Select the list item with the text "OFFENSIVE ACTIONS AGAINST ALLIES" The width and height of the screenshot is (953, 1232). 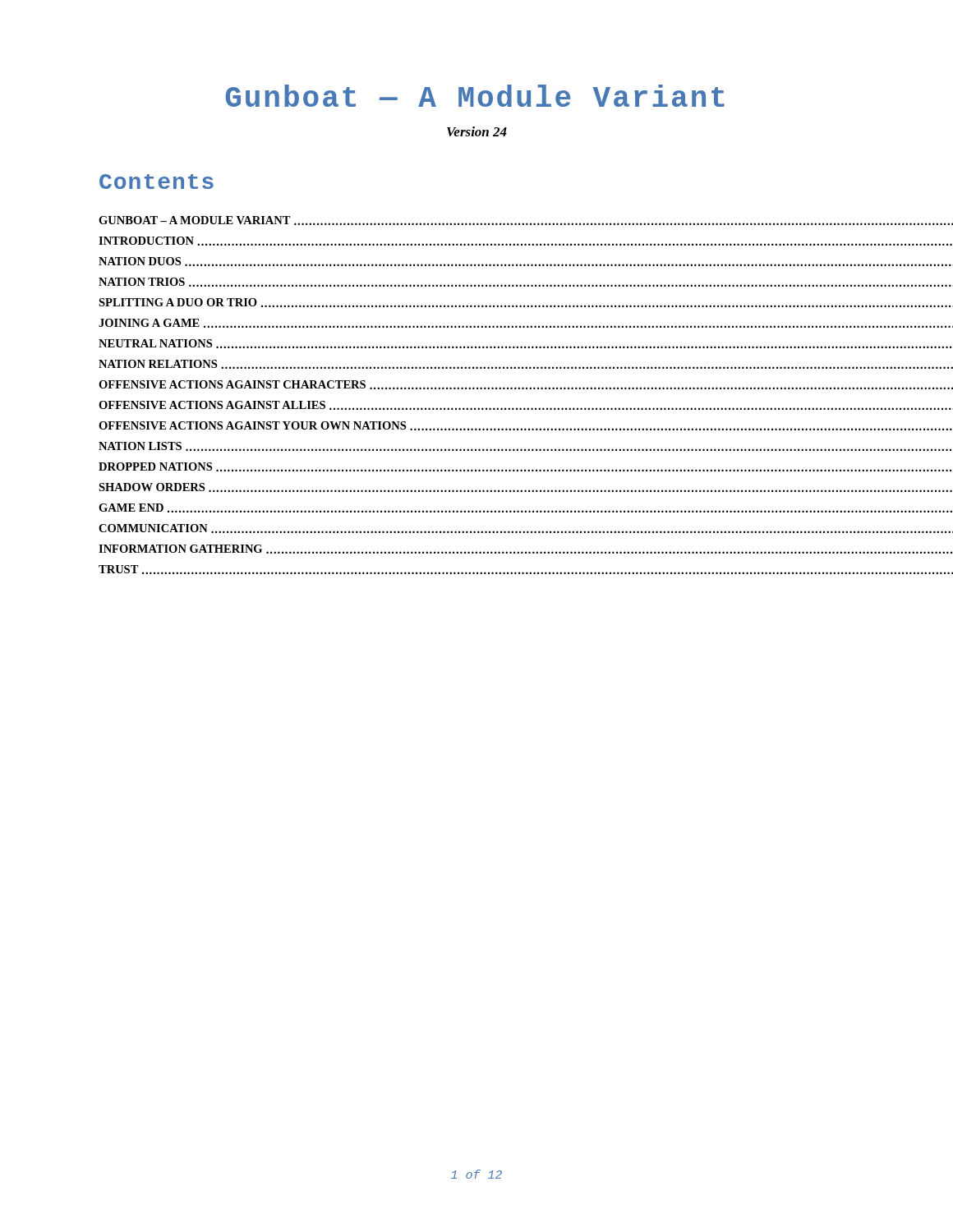[476, 405]
